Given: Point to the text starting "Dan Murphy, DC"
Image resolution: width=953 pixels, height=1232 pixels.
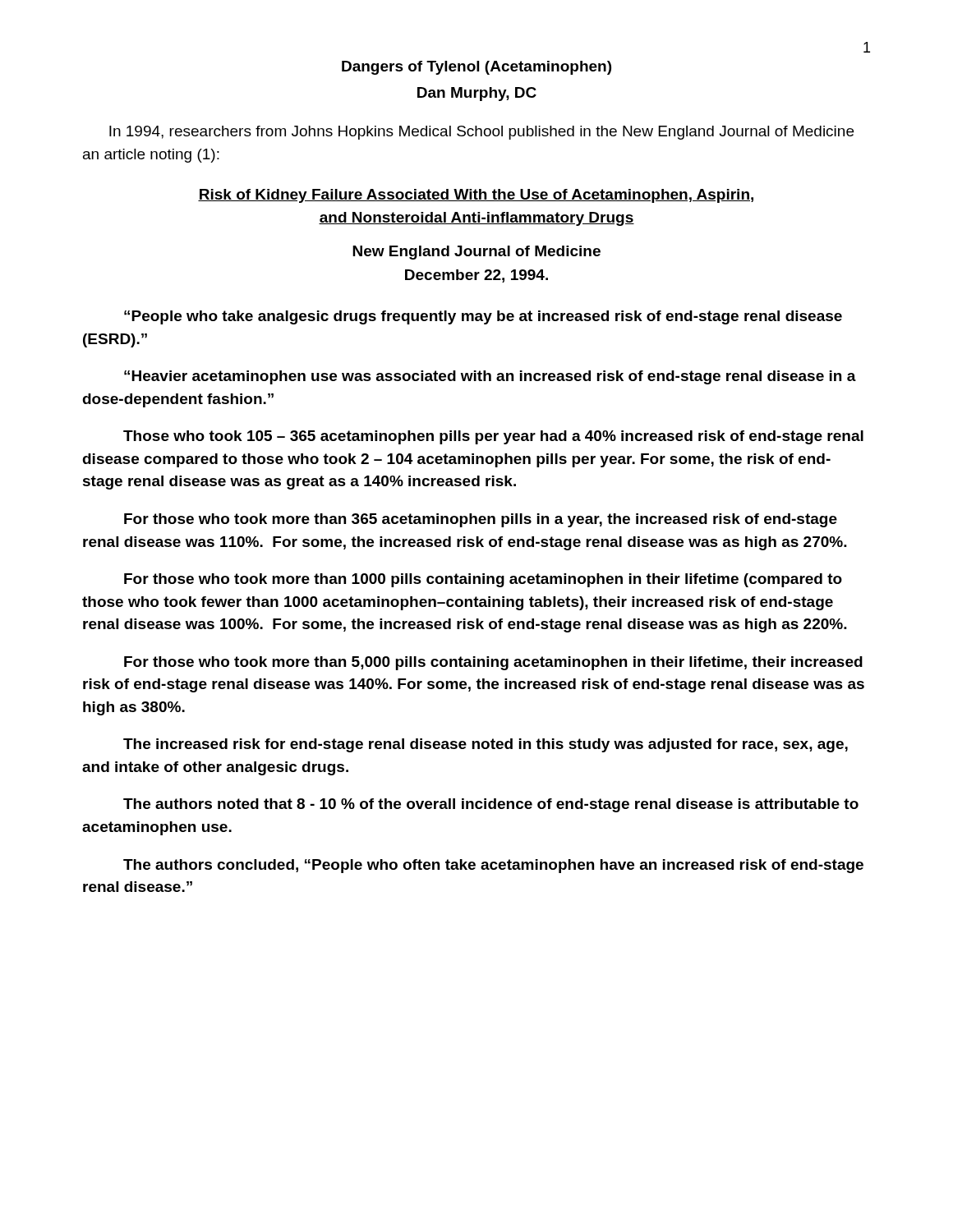Looking at the screenshot, I should click(476, 92).
